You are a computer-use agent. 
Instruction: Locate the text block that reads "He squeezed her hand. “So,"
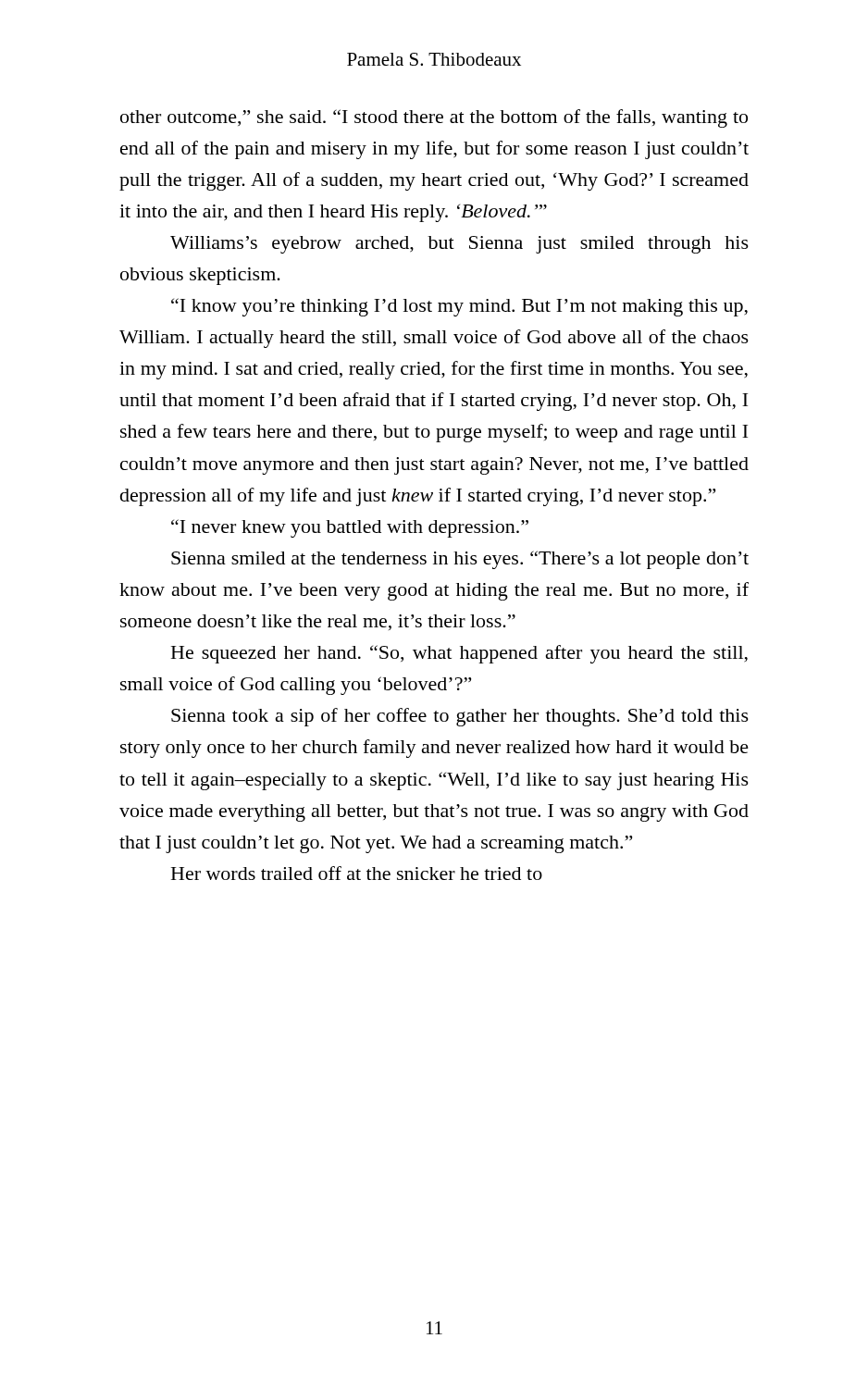tap(434, 668)
